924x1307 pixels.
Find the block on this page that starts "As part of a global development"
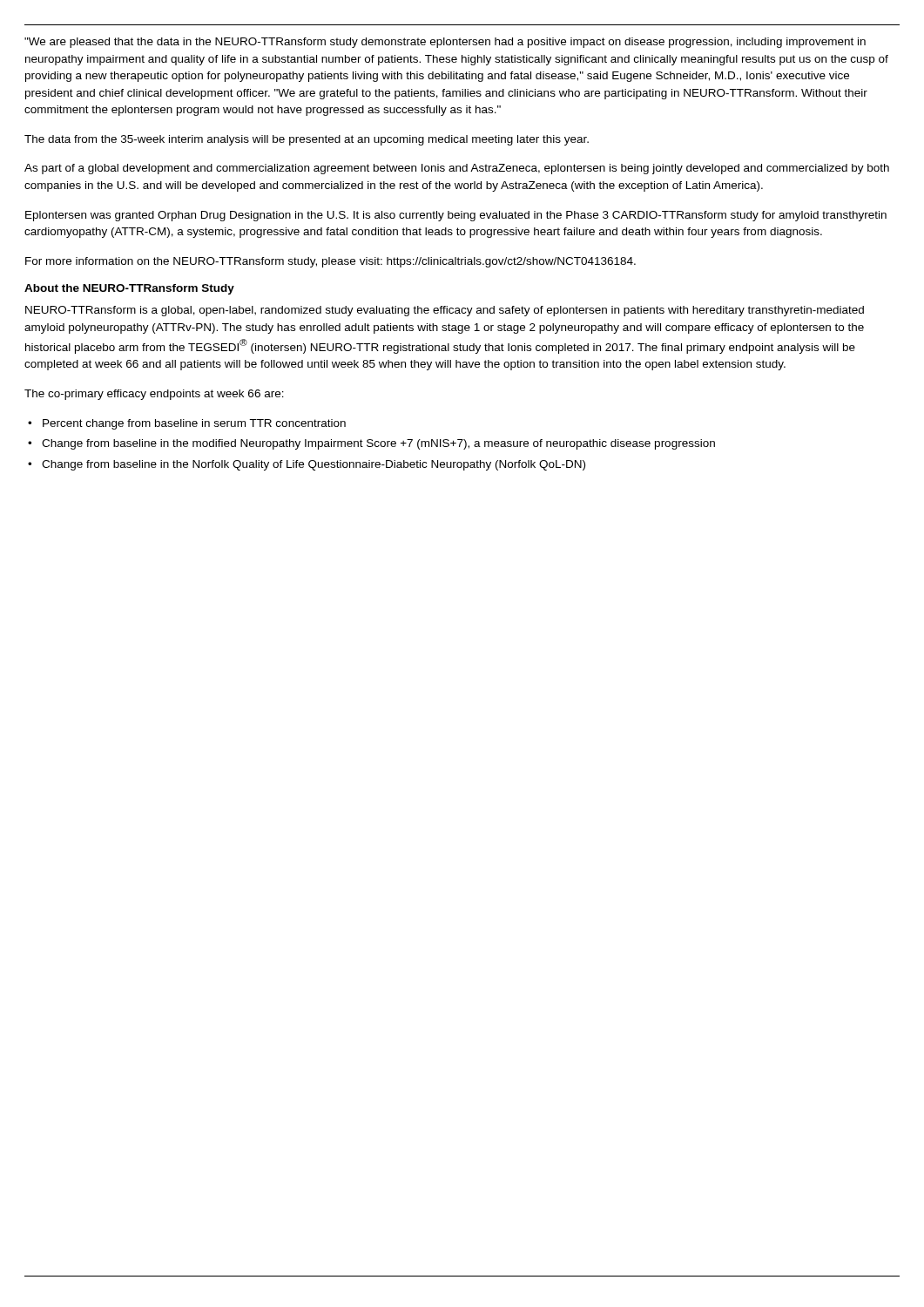[457, 177]
